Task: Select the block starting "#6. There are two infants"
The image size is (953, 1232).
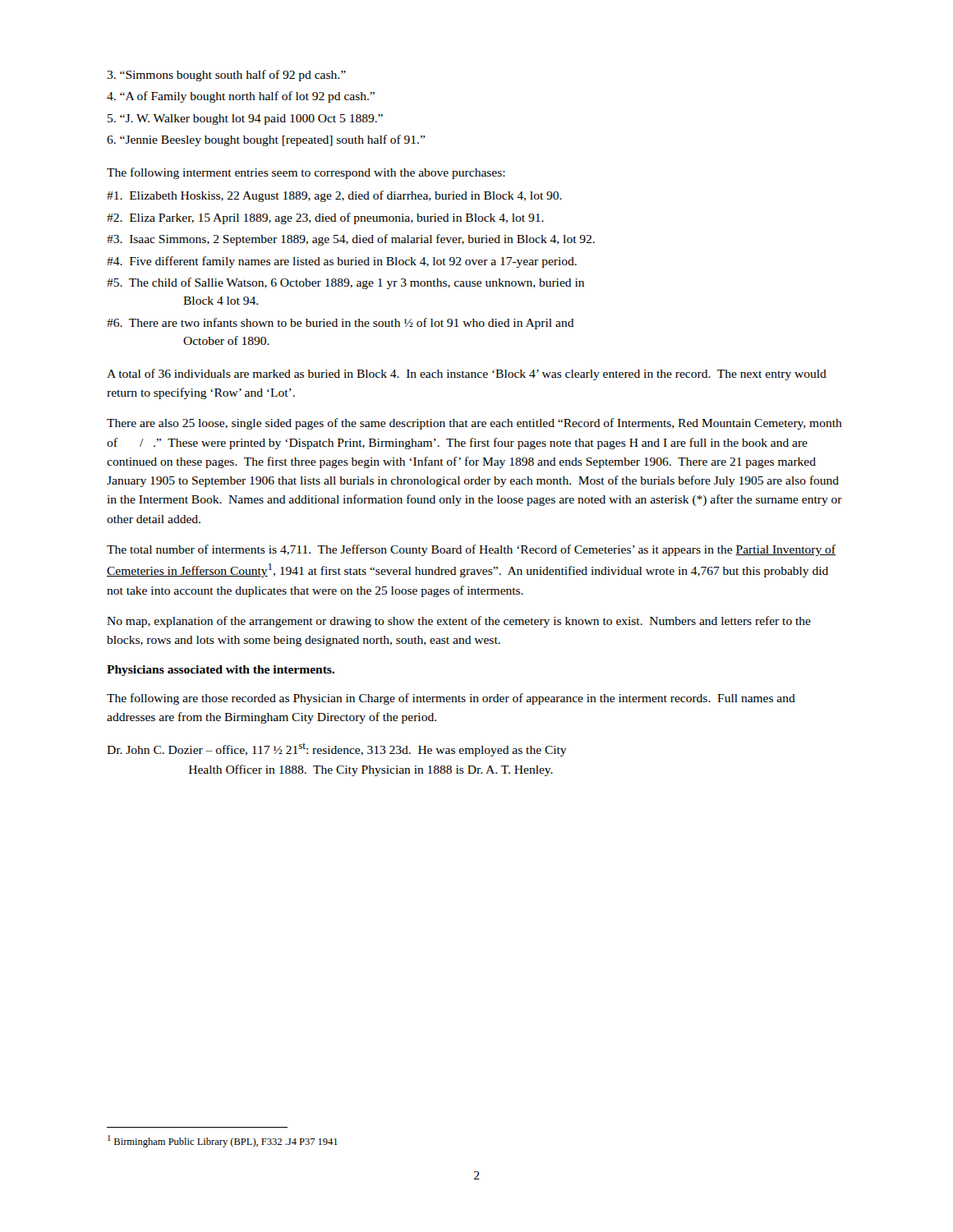Action: tap(340, 332)
